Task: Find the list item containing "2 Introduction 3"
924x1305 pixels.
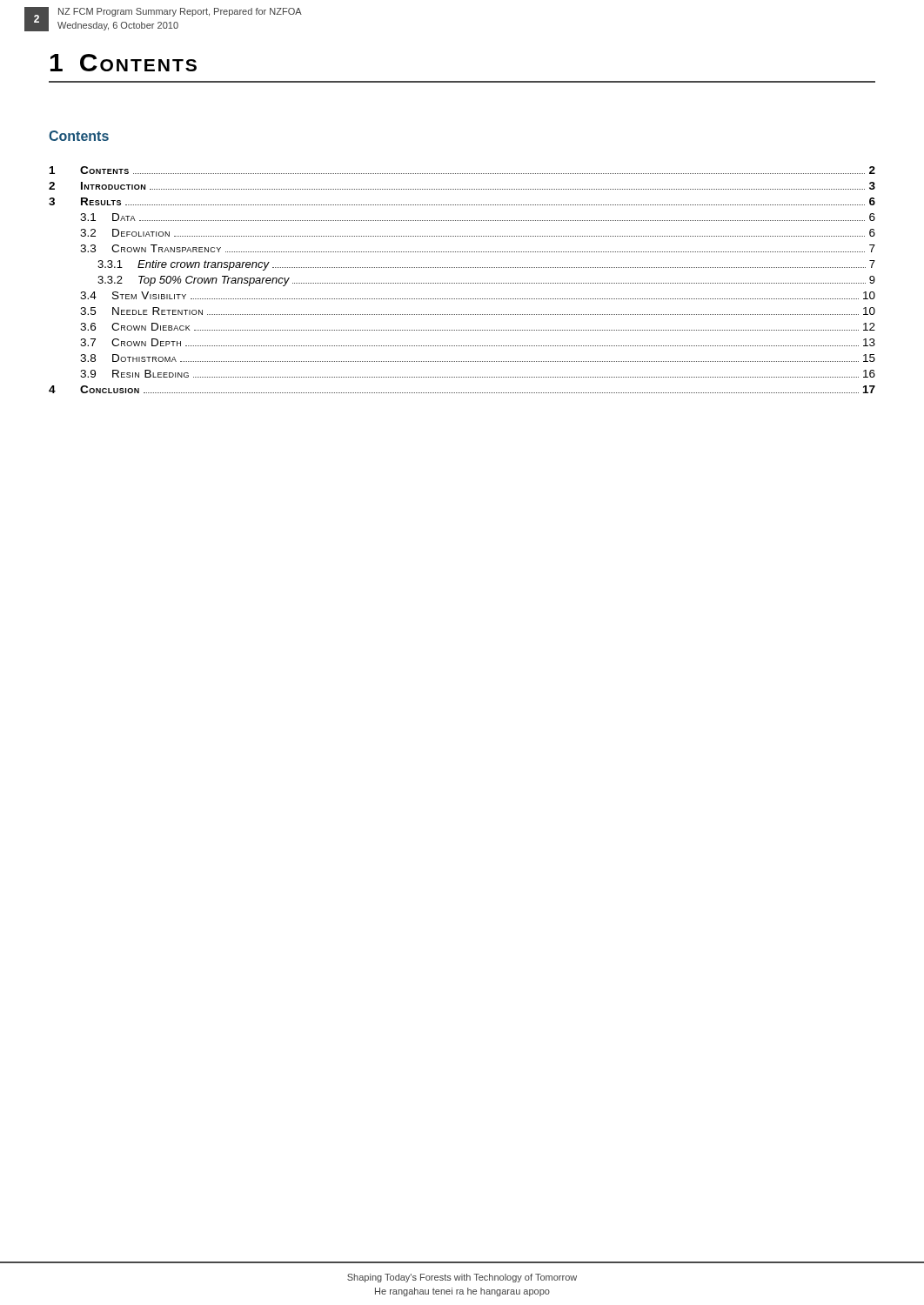Action: coord(462,186)
